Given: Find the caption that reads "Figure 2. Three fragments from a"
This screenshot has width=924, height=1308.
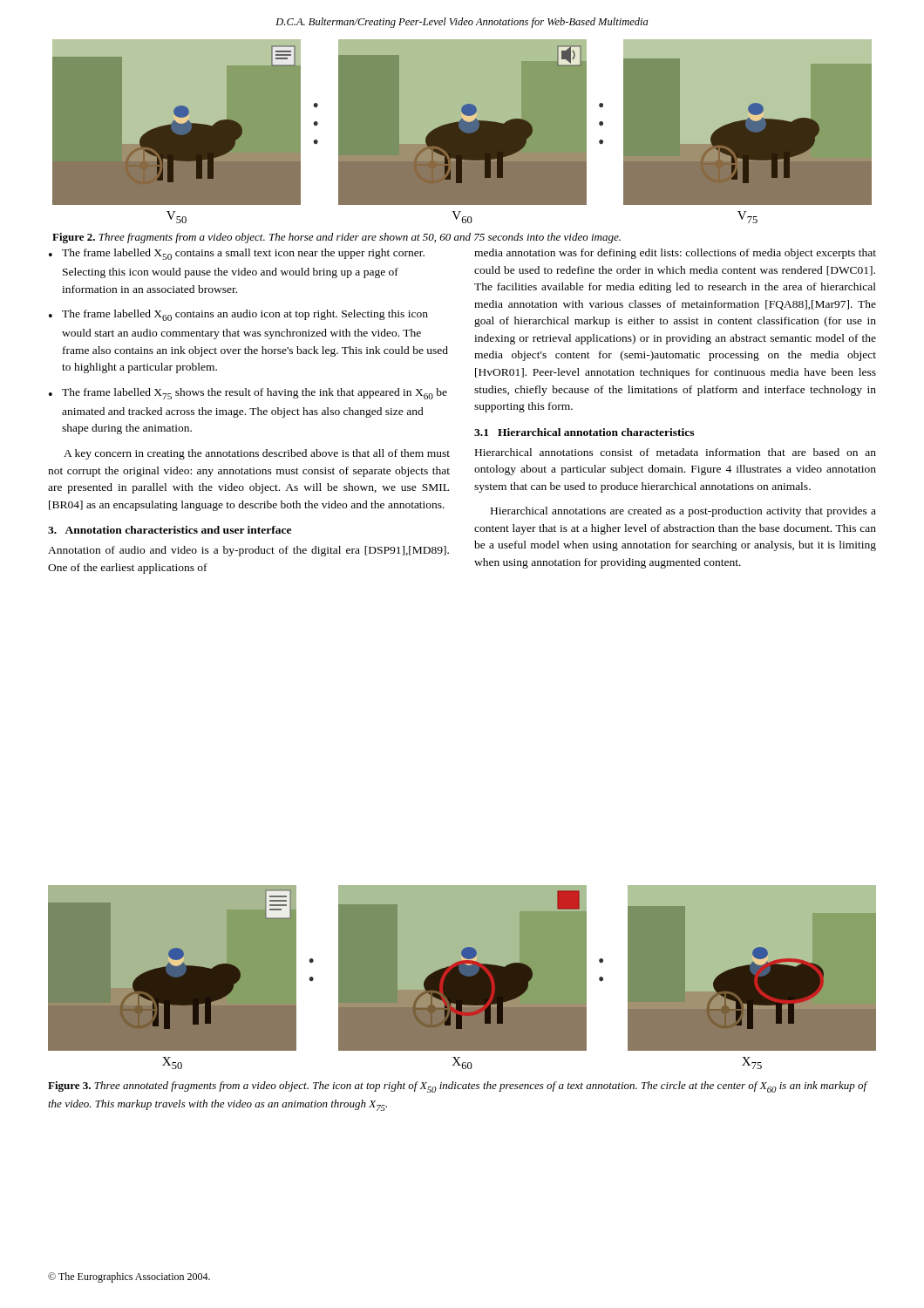Looking at the screenshot, I should pyautogui.click(x=337, y=237).
